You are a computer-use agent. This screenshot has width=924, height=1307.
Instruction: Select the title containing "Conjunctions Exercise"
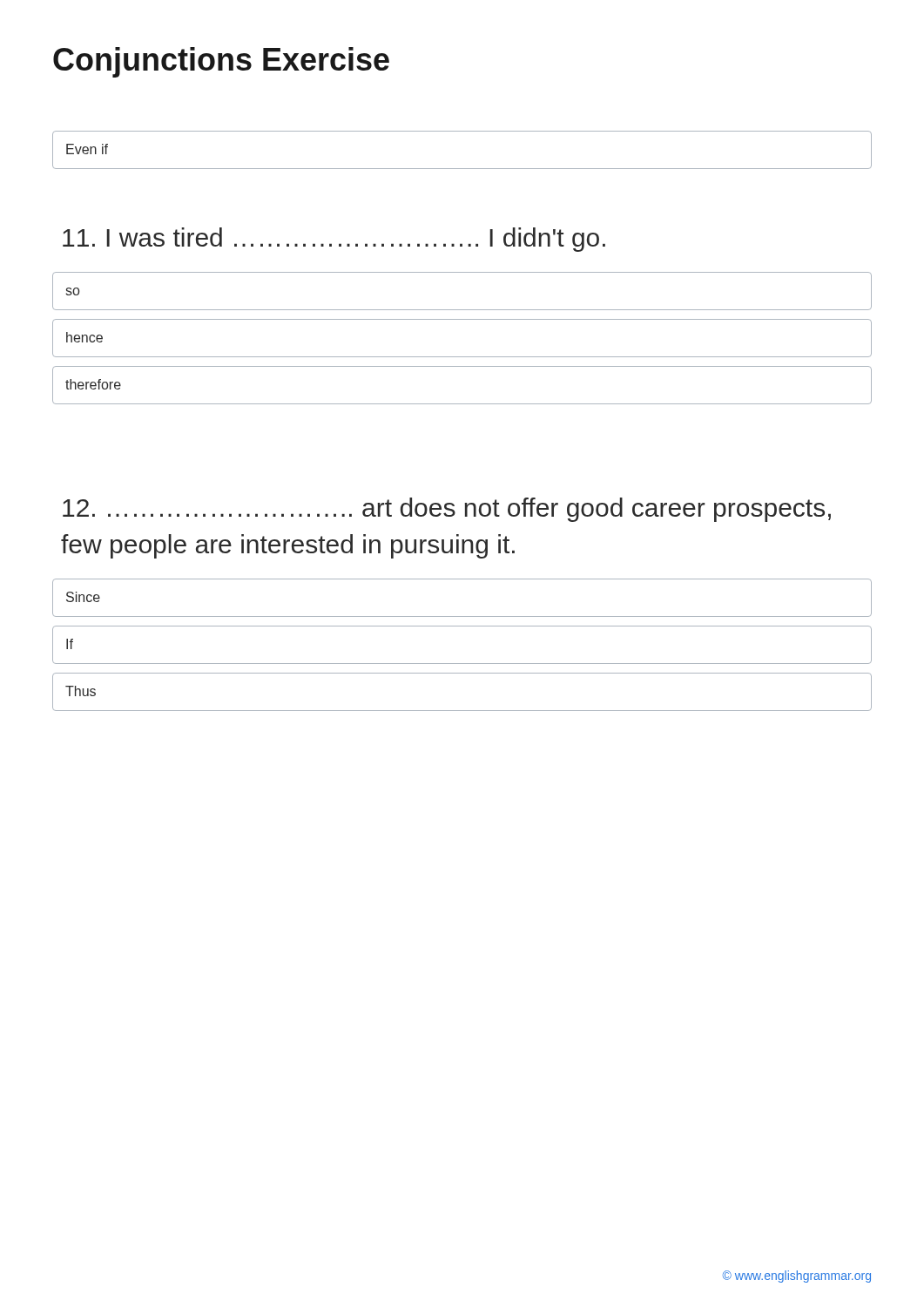[x=221, y=62]
